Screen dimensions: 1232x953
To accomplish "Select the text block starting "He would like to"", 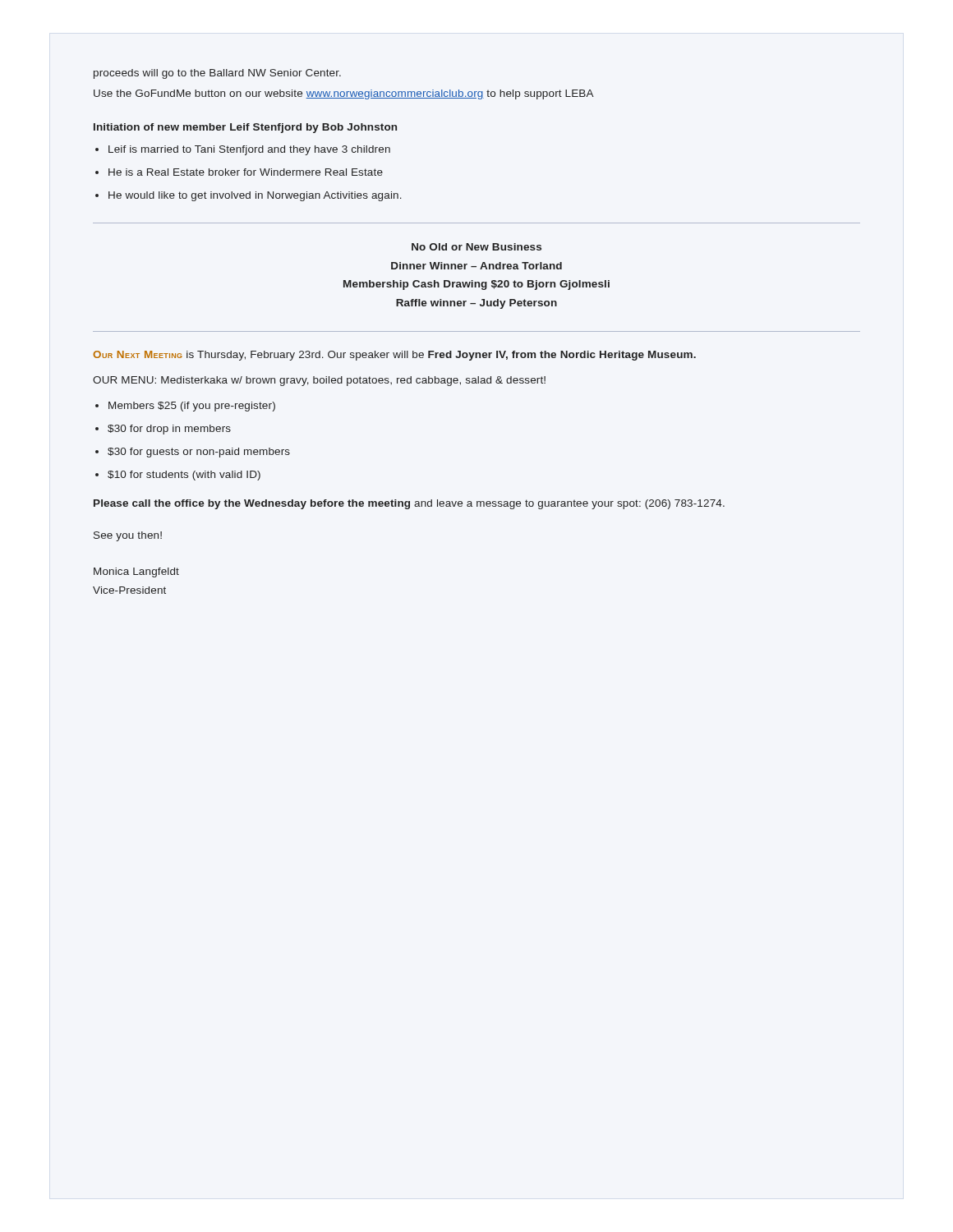I will (255, 195).
